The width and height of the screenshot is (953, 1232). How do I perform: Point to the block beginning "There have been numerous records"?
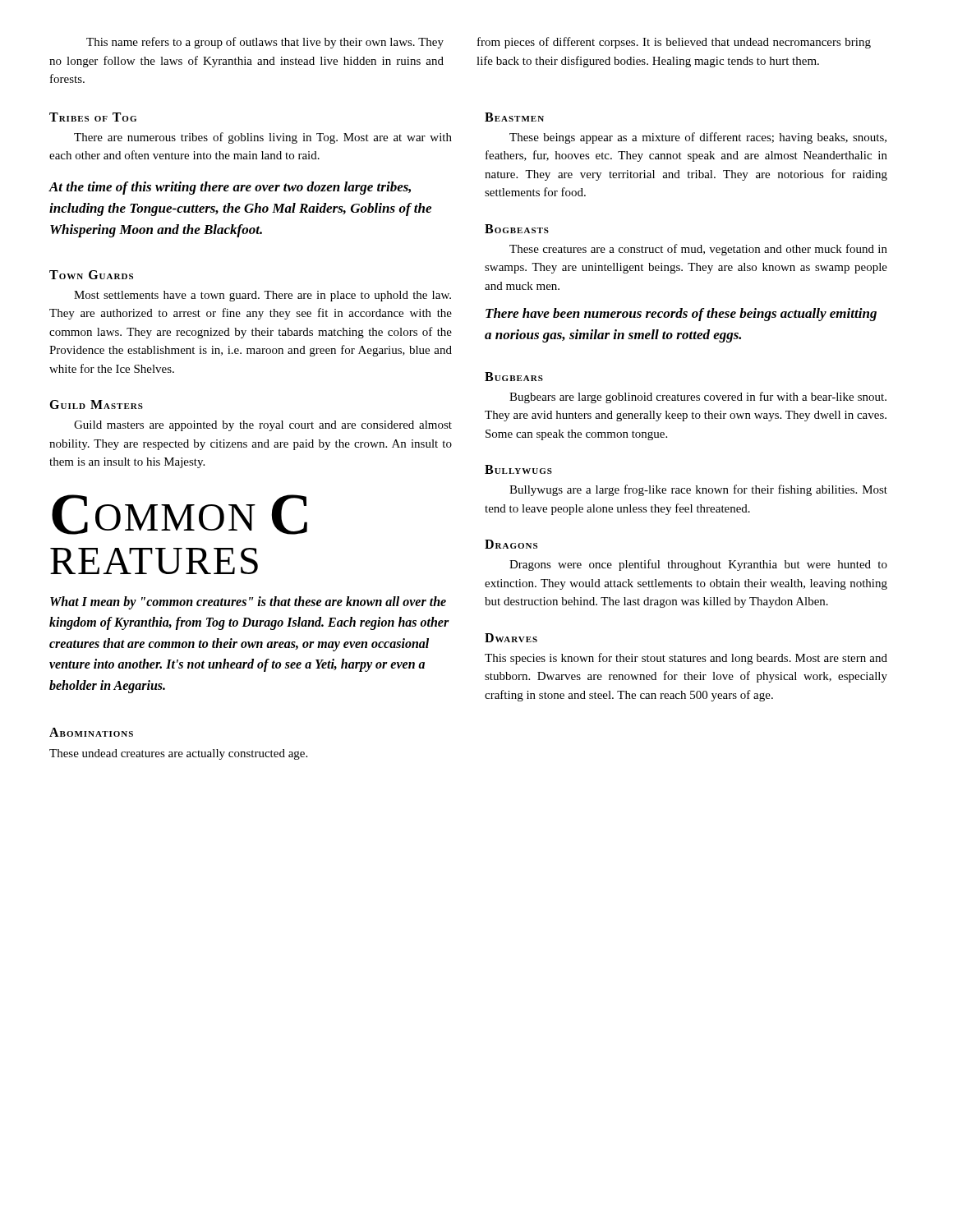pos(686,325)
